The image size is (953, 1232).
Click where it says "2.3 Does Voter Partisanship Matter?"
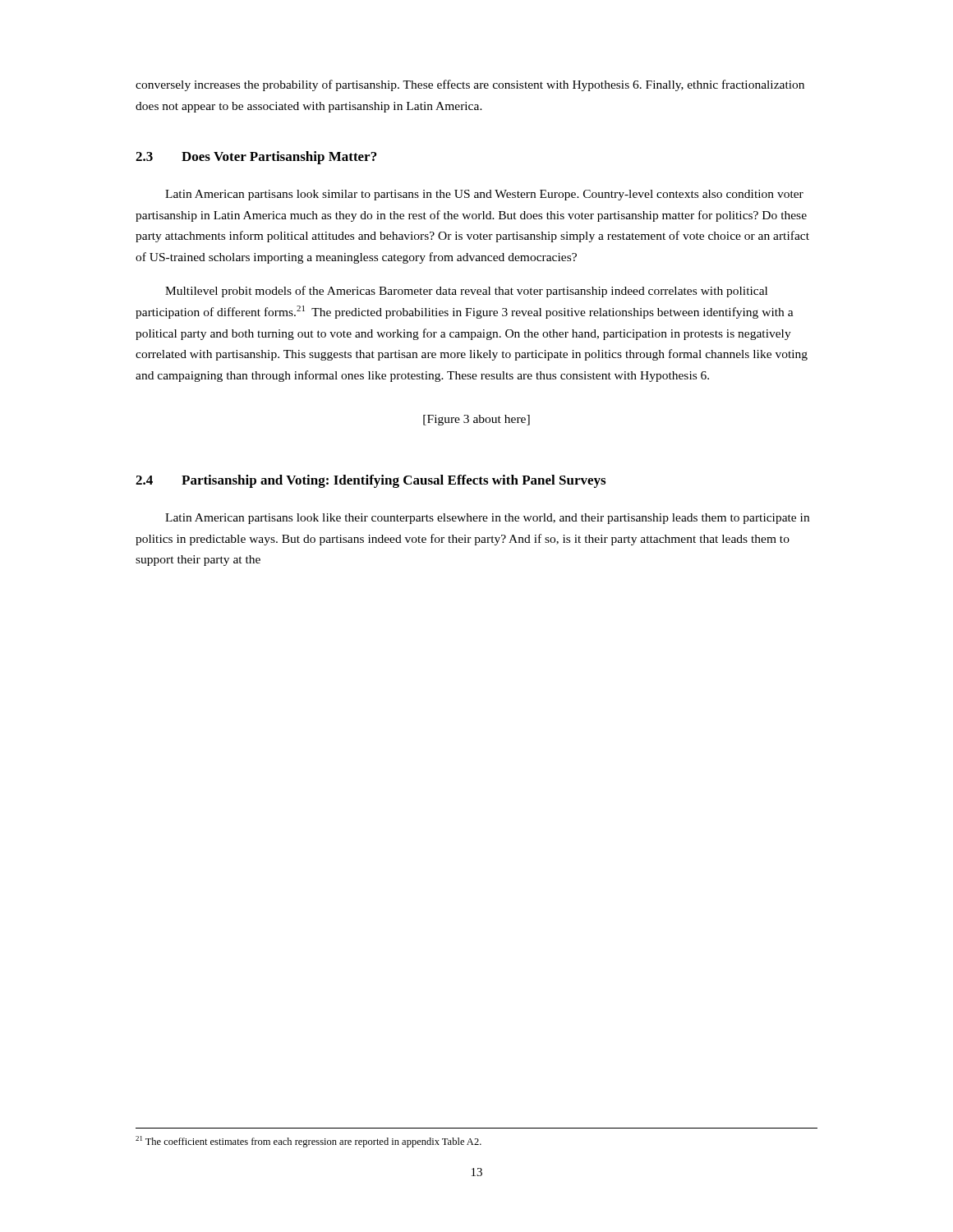coord(256,157)
